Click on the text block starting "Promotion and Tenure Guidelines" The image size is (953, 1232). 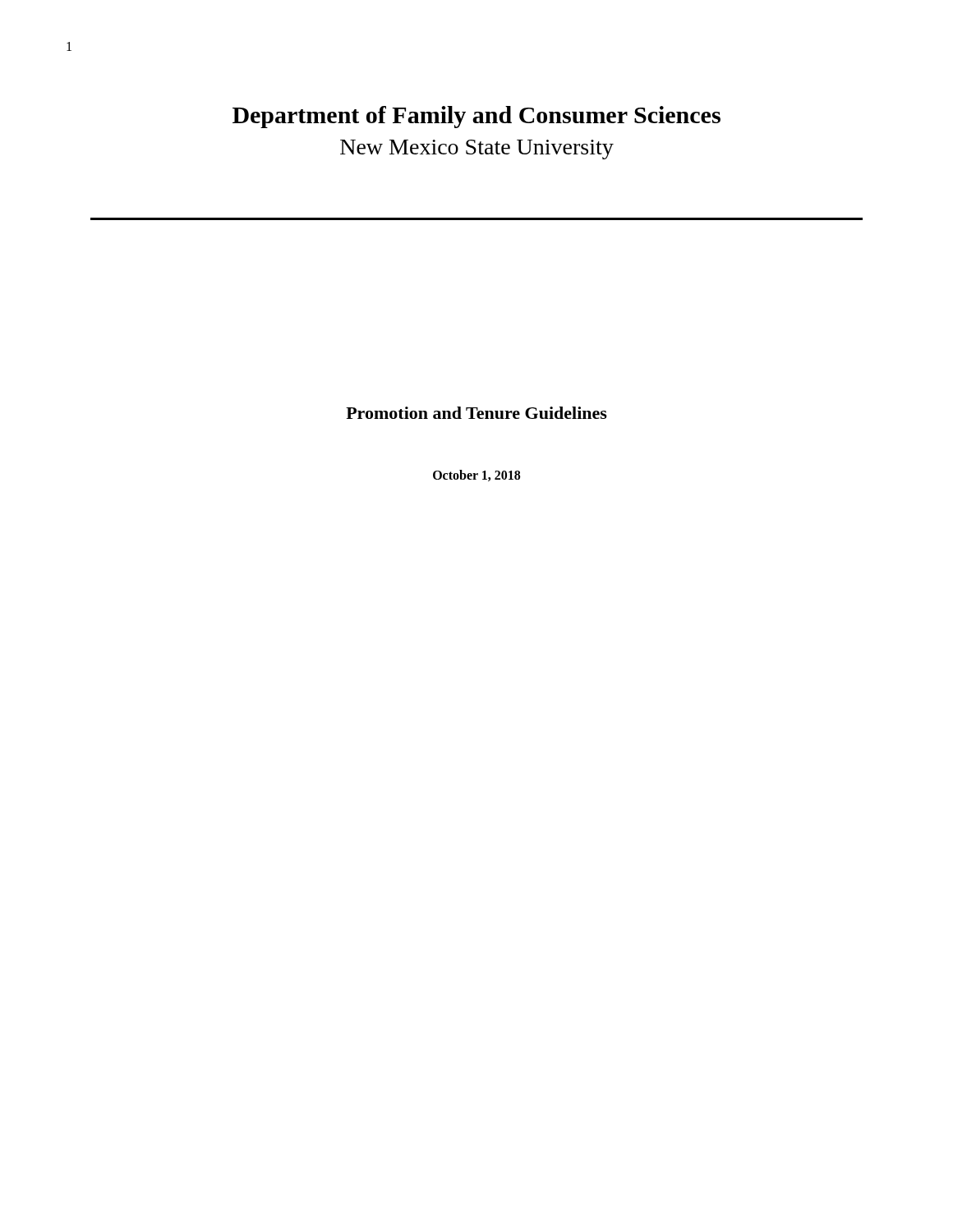pos(476,413)
